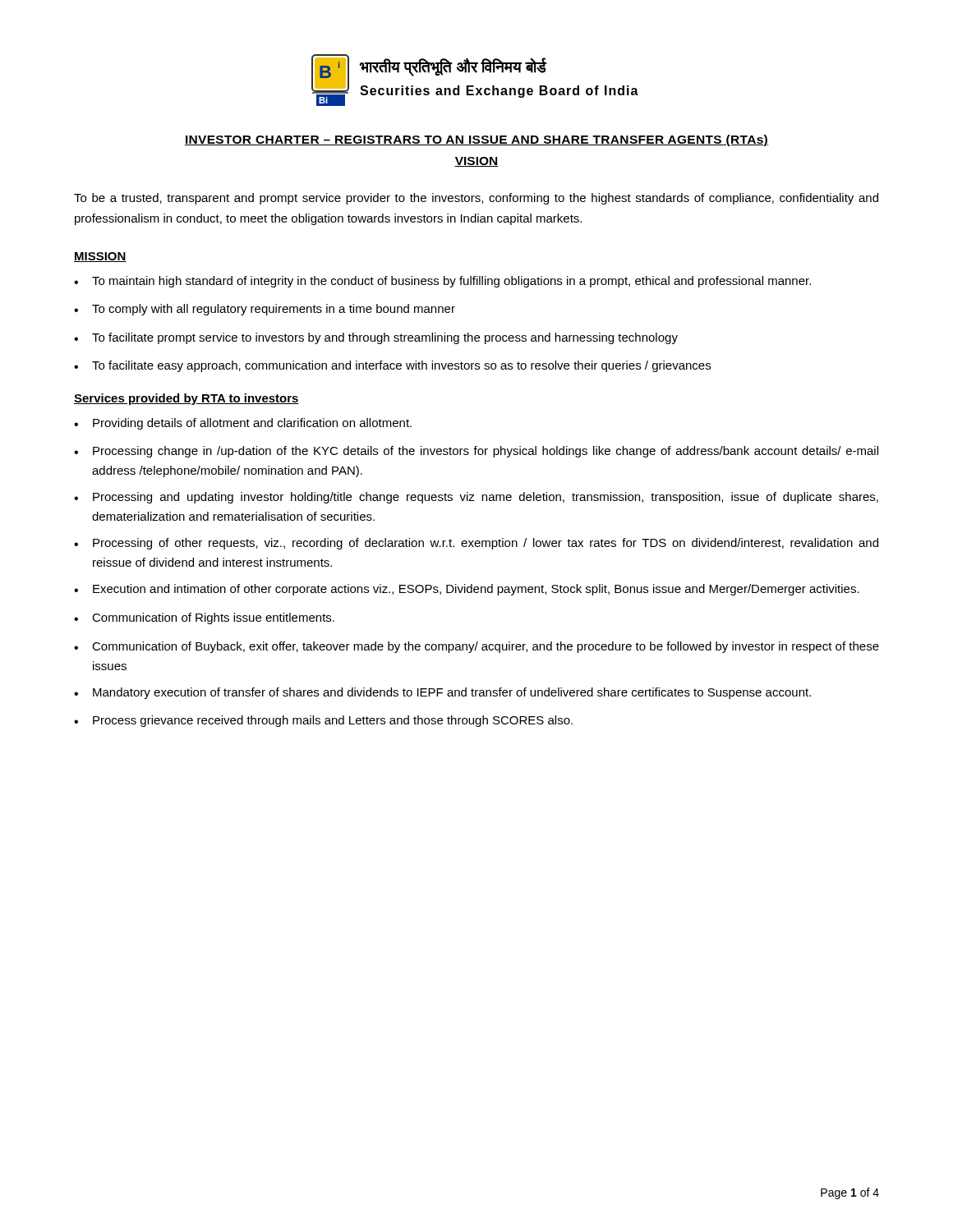Click where it says "• Communication of Rights issue entitlements."
Image resolution: width=953 pixels, height=1232 pixels.
[x=204, y=618]
